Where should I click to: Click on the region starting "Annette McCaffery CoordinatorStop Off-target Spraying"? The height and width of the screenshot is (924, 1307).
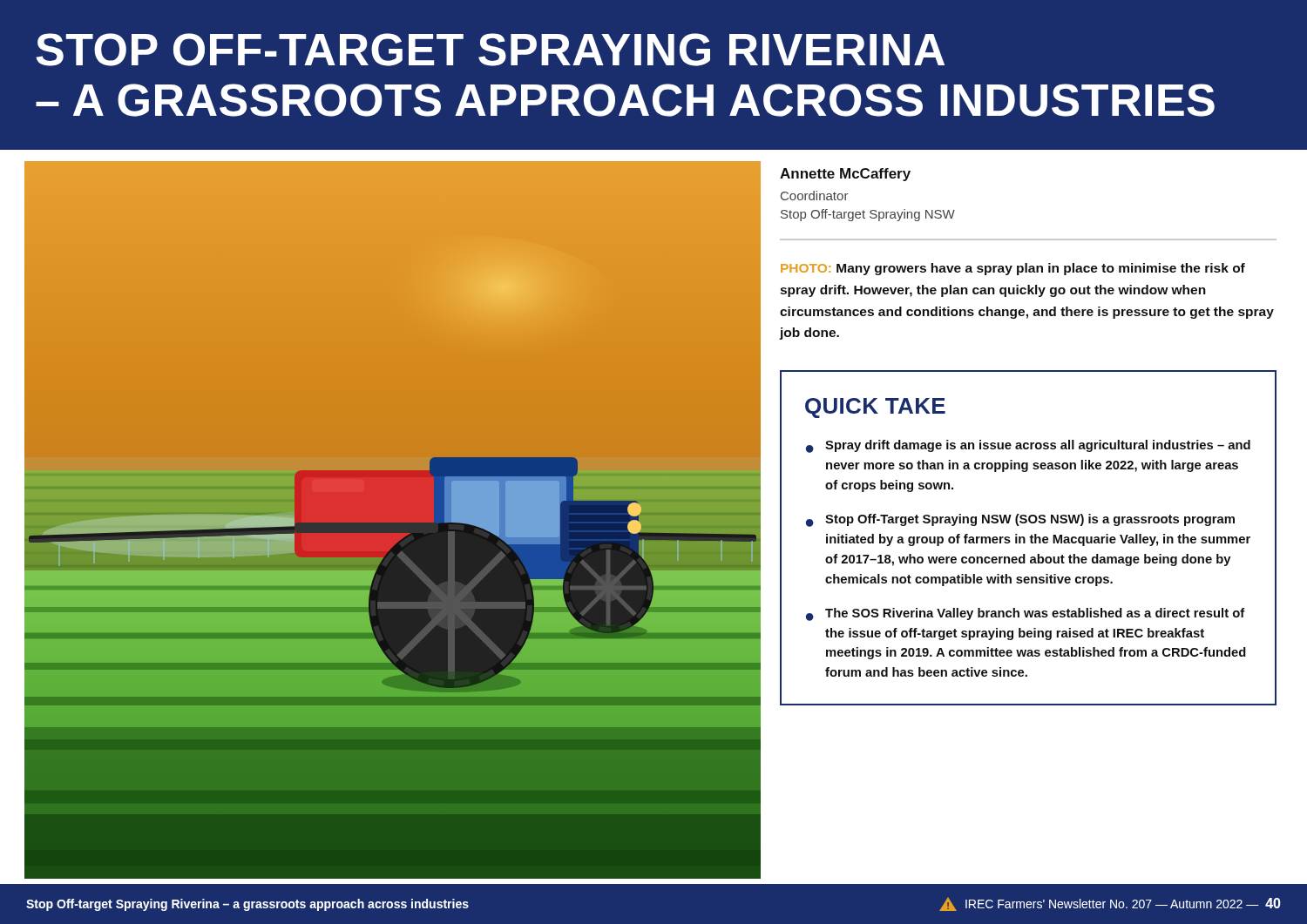point(845,175)
